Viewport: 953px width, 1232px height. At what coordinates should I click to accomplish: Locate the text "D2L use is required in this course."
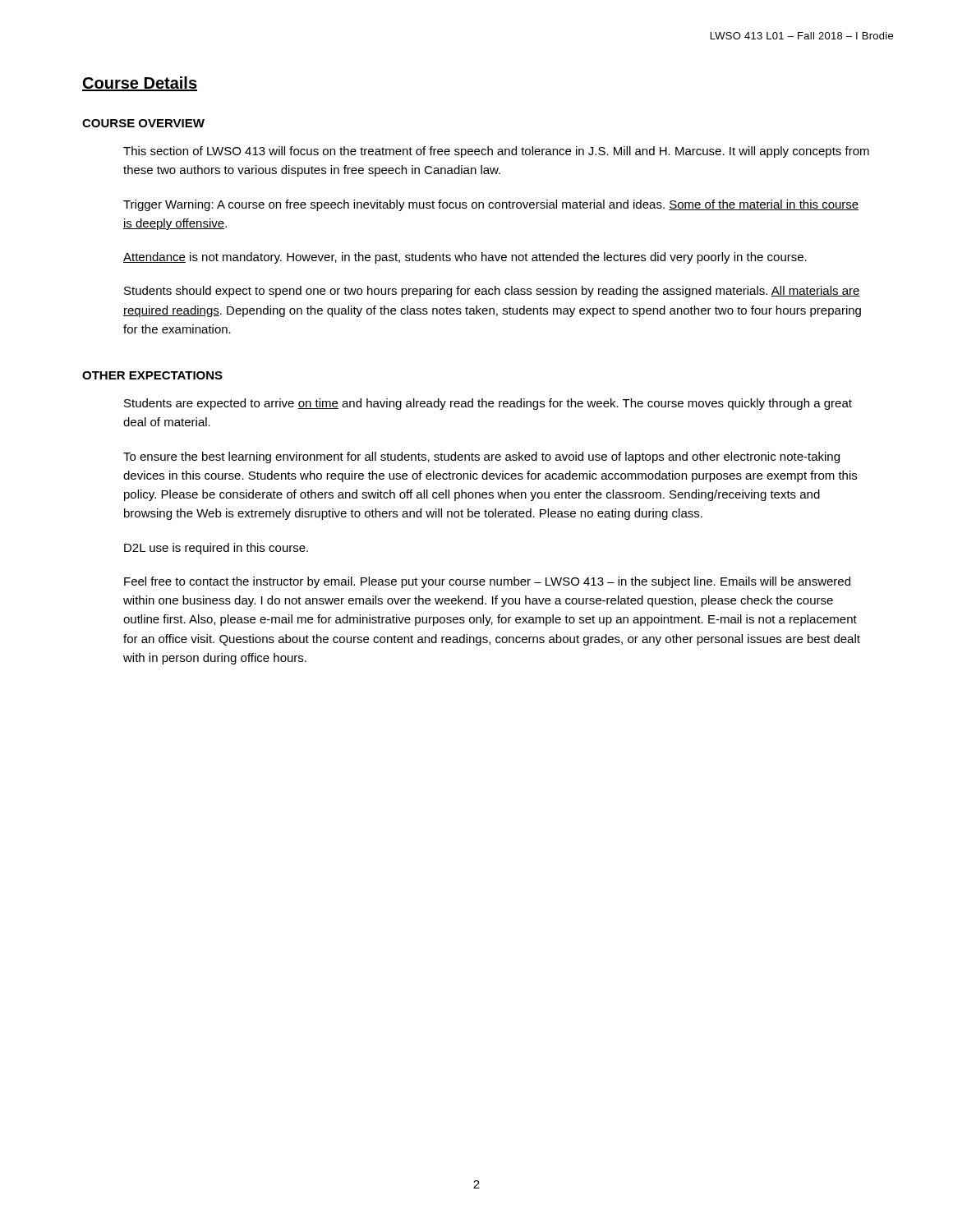point(216,547)
